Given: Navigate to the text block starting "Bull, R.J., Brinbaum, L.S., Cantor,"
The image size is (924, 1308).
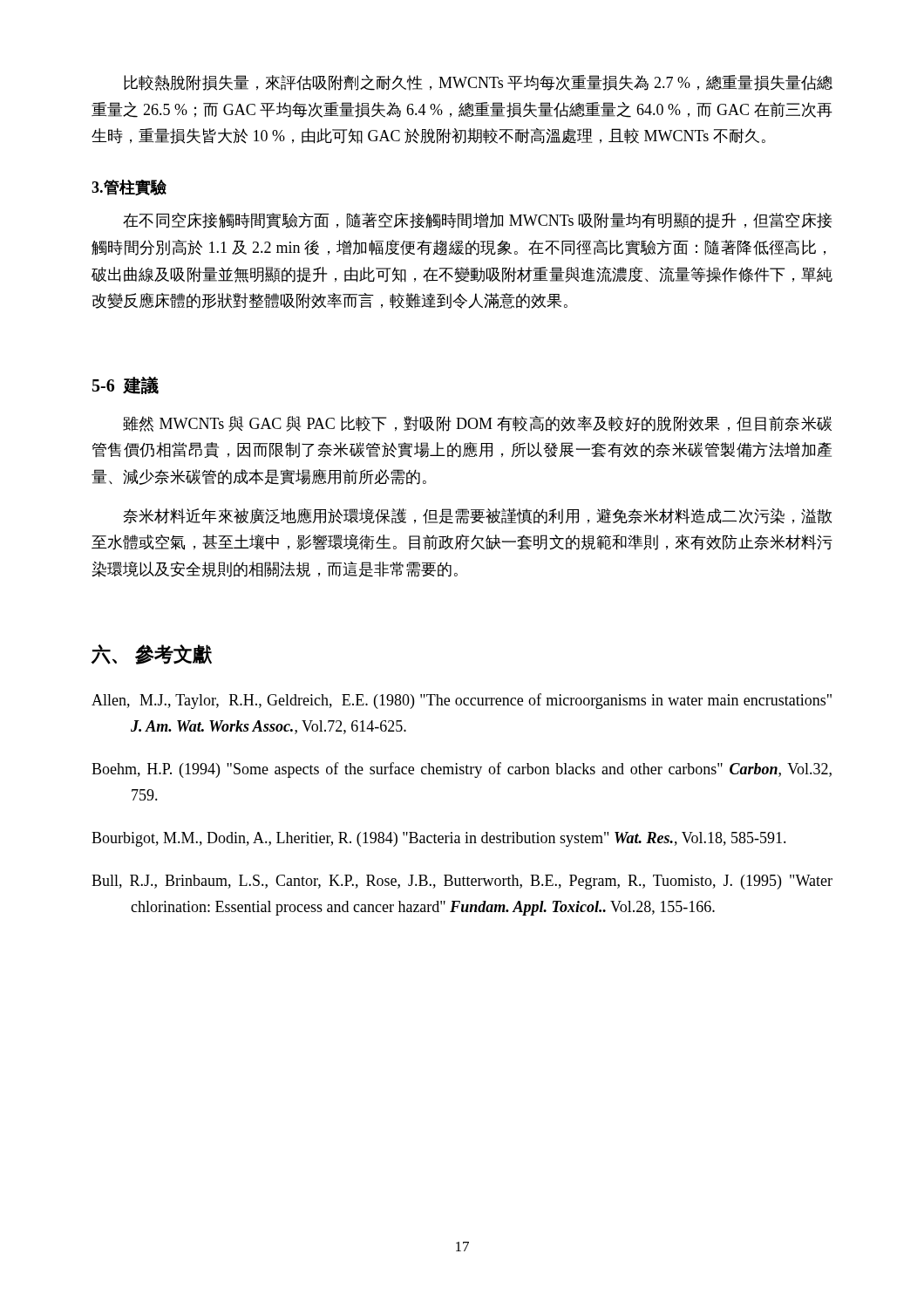Looking at the screenshot, I should point(462,894).
